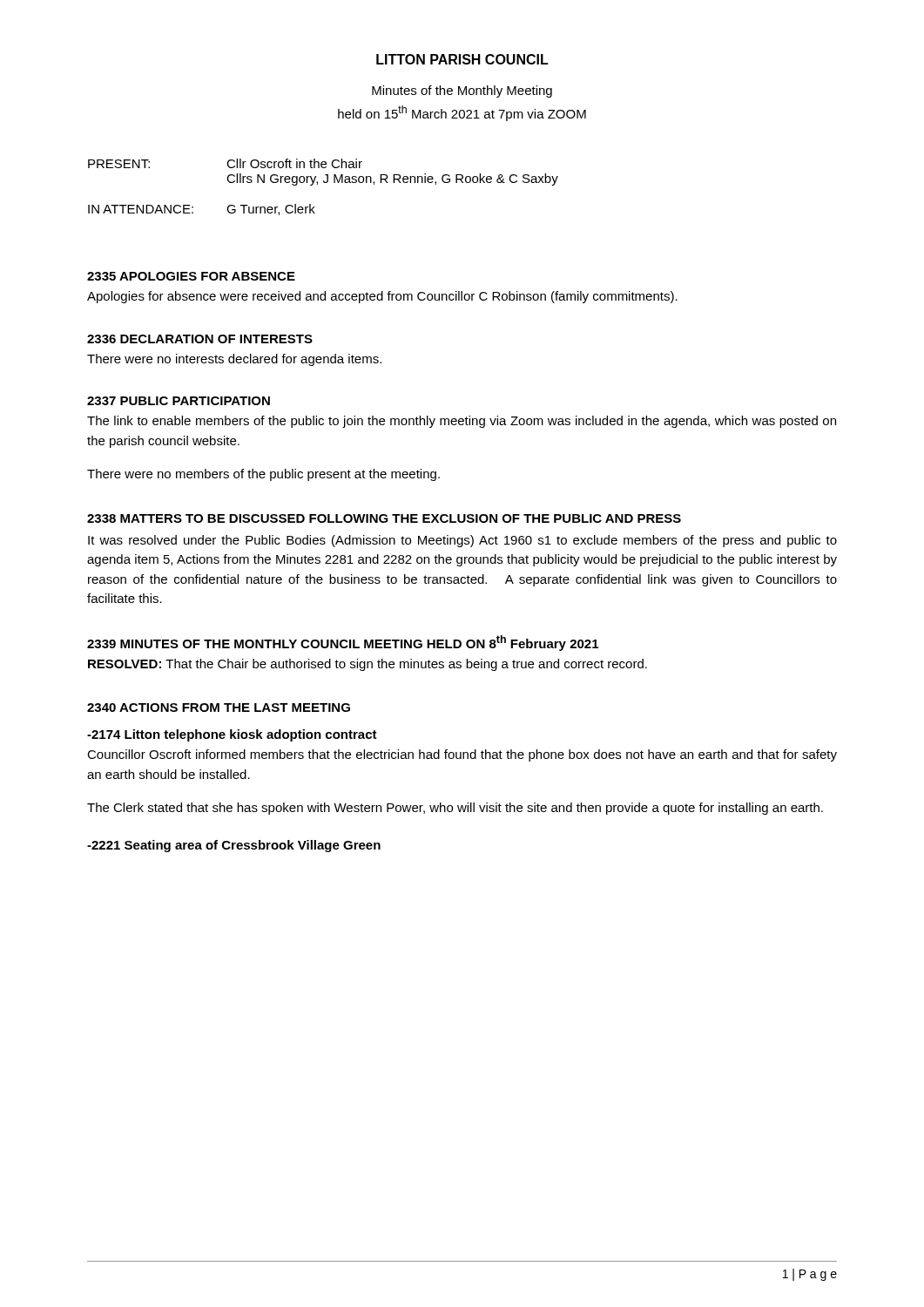Click on the section header that reads "2338 MATTERS TO BE"

[x=384, y=518]
